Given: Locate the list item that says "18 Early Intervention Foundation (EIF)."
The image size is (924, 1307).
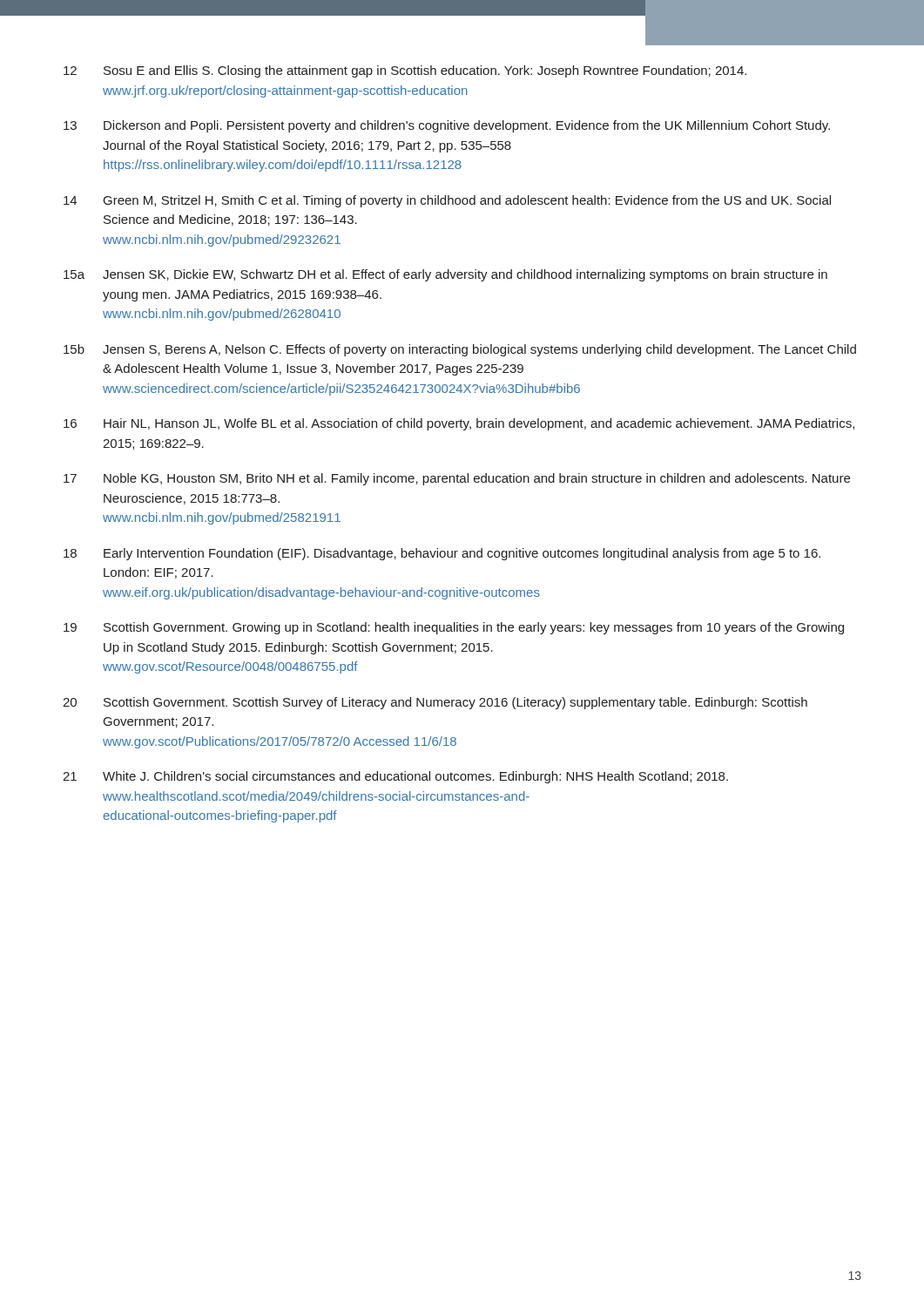Looking at the screenshot, I should (x=442, y=554).
